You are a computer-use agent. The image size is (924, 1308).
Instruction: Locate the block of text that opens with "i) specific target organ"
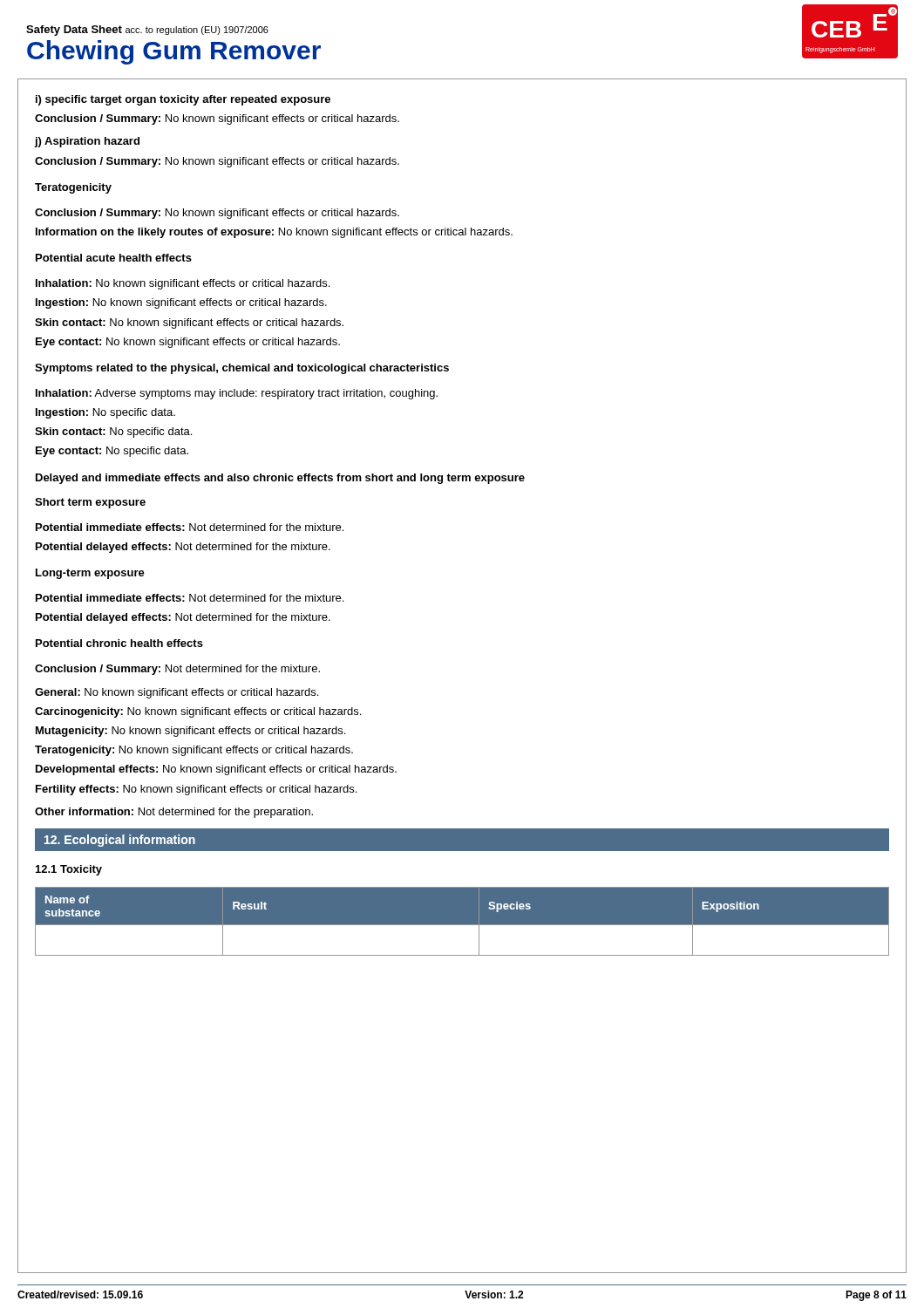183,100
